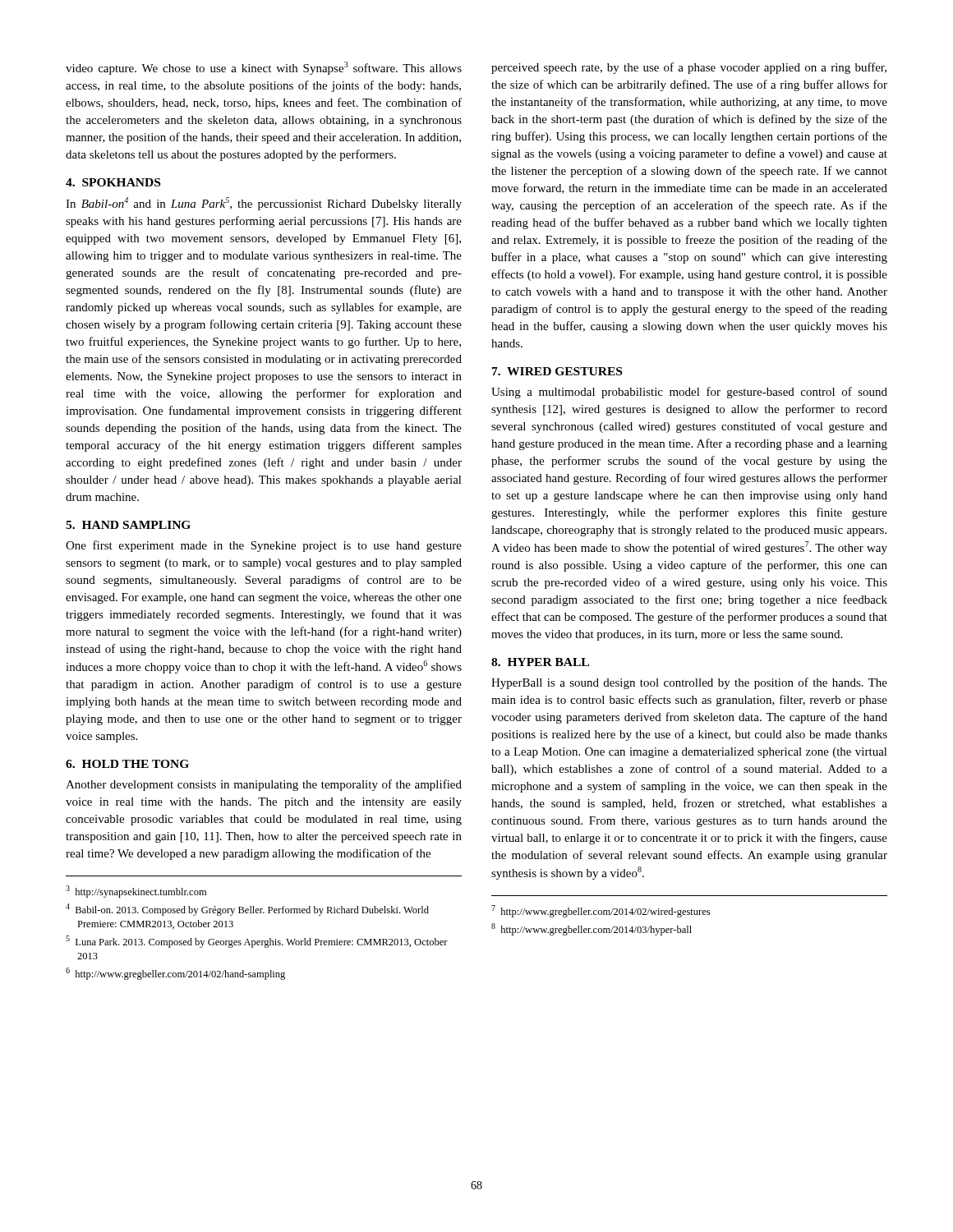This screenshot has width=953, height=1232.
Task: Find the block on this page that starts "perceived speech rate, by the use"
Action: pyautogui.click(x=689, y=206)
